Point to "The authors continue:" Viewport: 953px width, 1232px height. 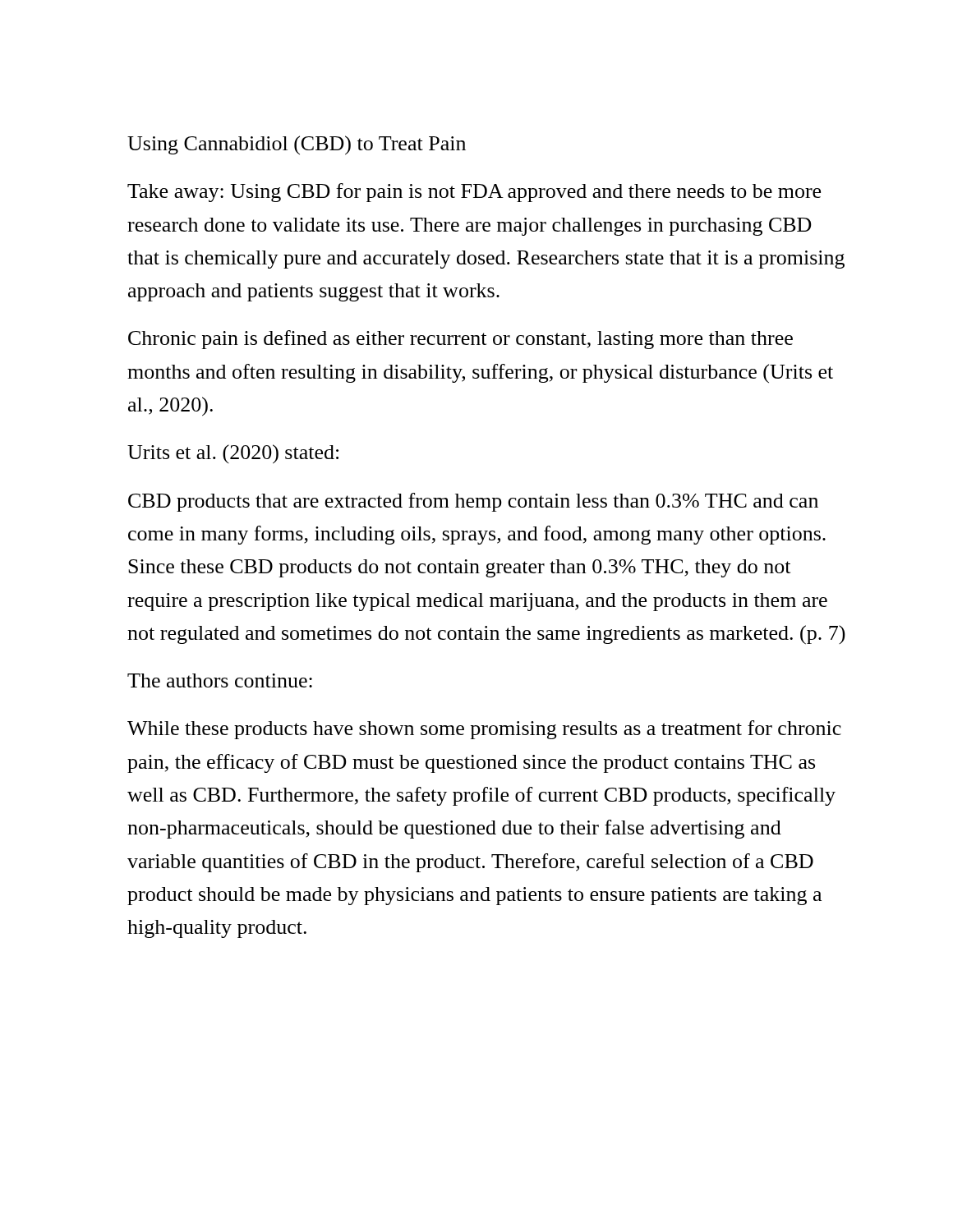220,681
